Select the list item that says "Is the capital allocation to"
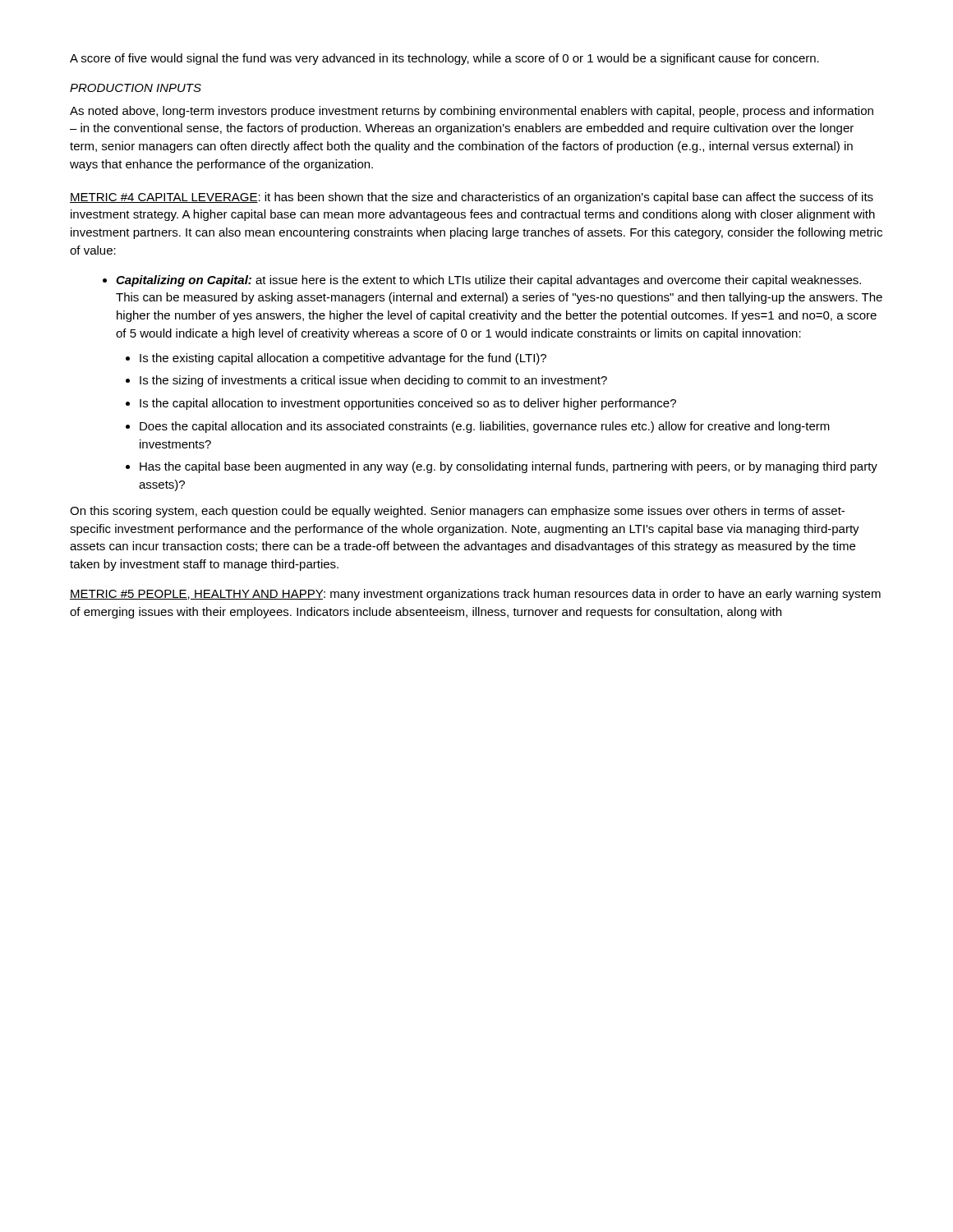953x1232 pixels. tap(408, 403)
